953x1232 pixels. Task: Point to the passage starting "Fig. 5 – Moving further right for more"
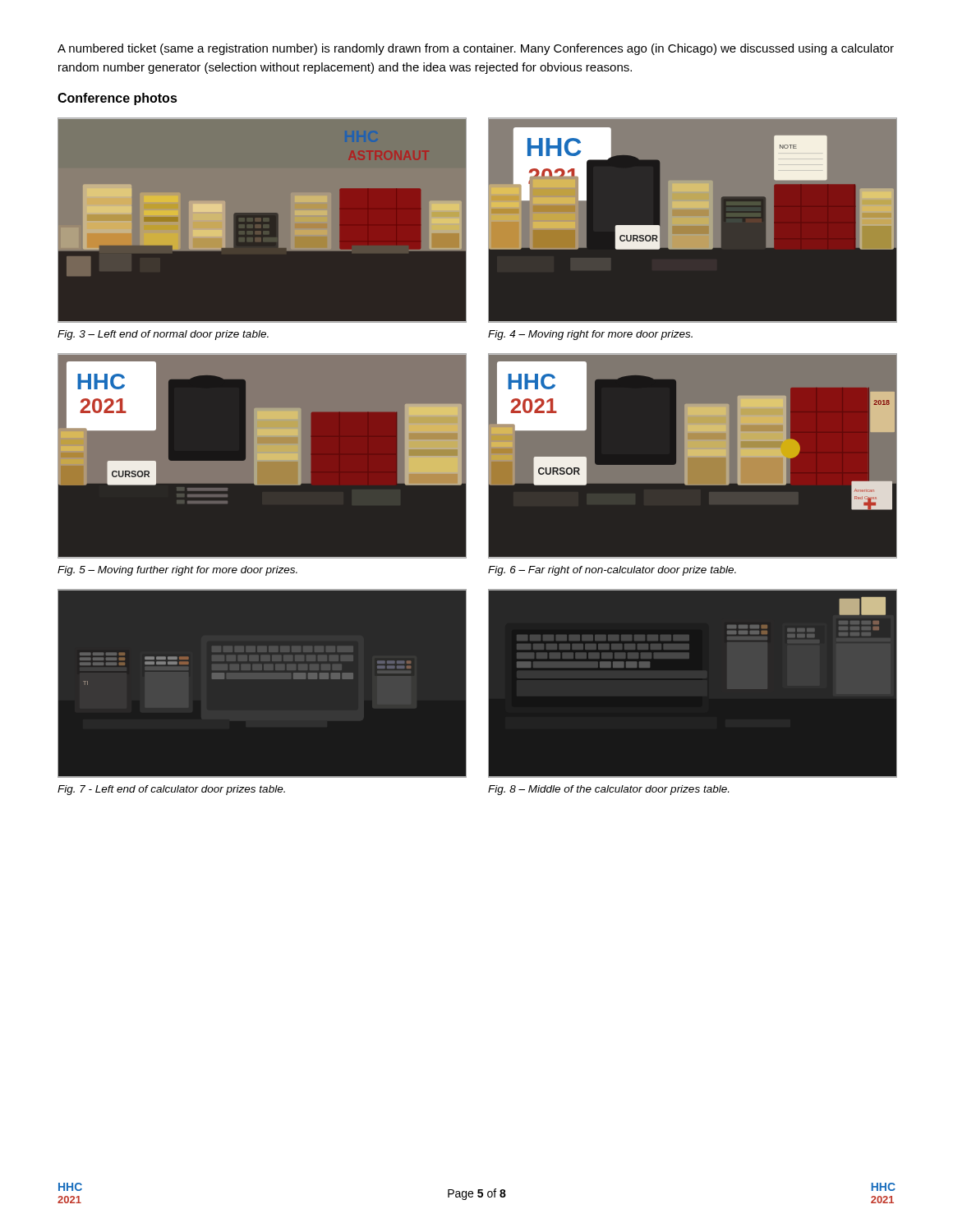click(x=178, y=570)
